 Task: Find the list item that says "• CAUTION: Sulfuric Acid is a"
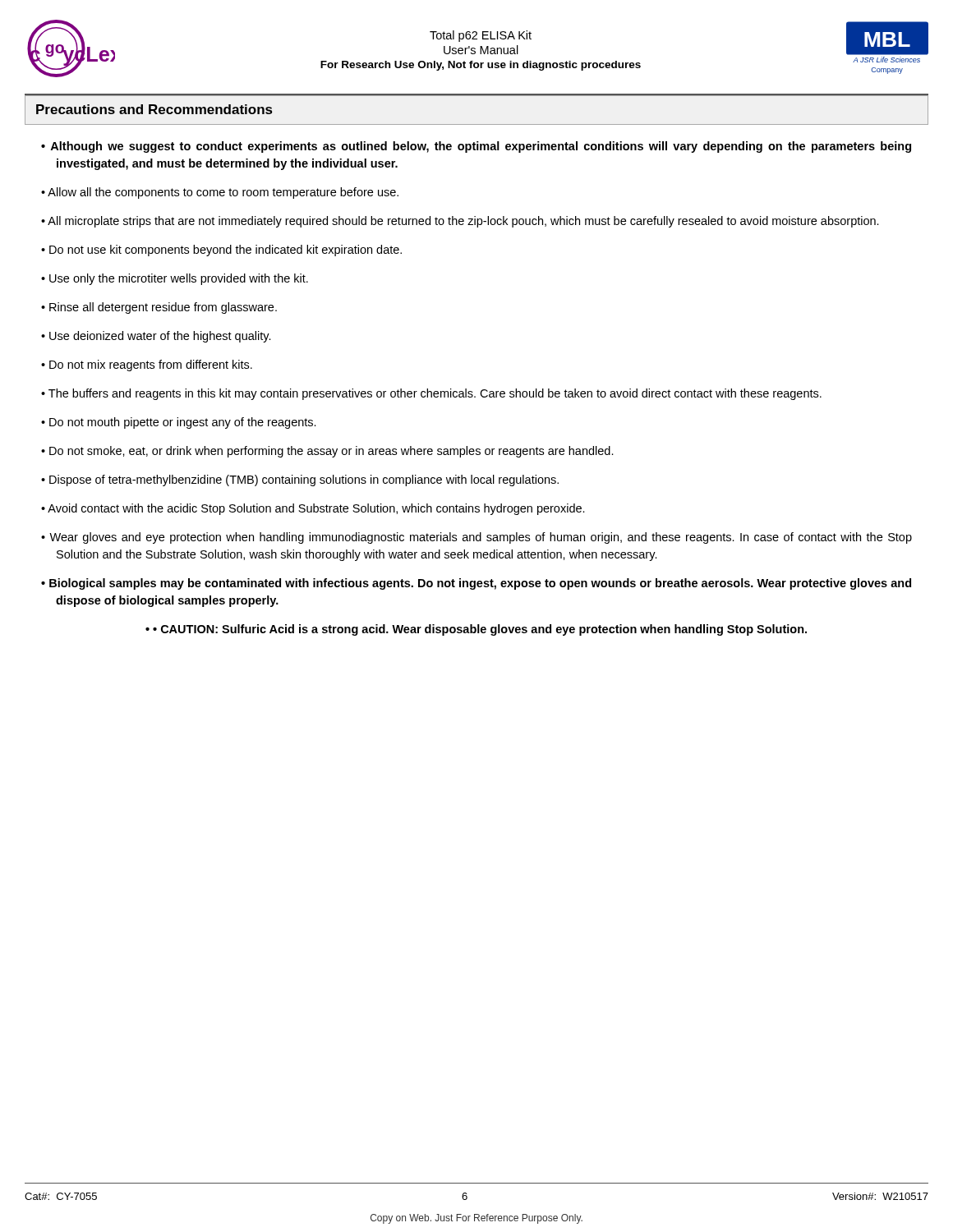click(x=480, y=629)
